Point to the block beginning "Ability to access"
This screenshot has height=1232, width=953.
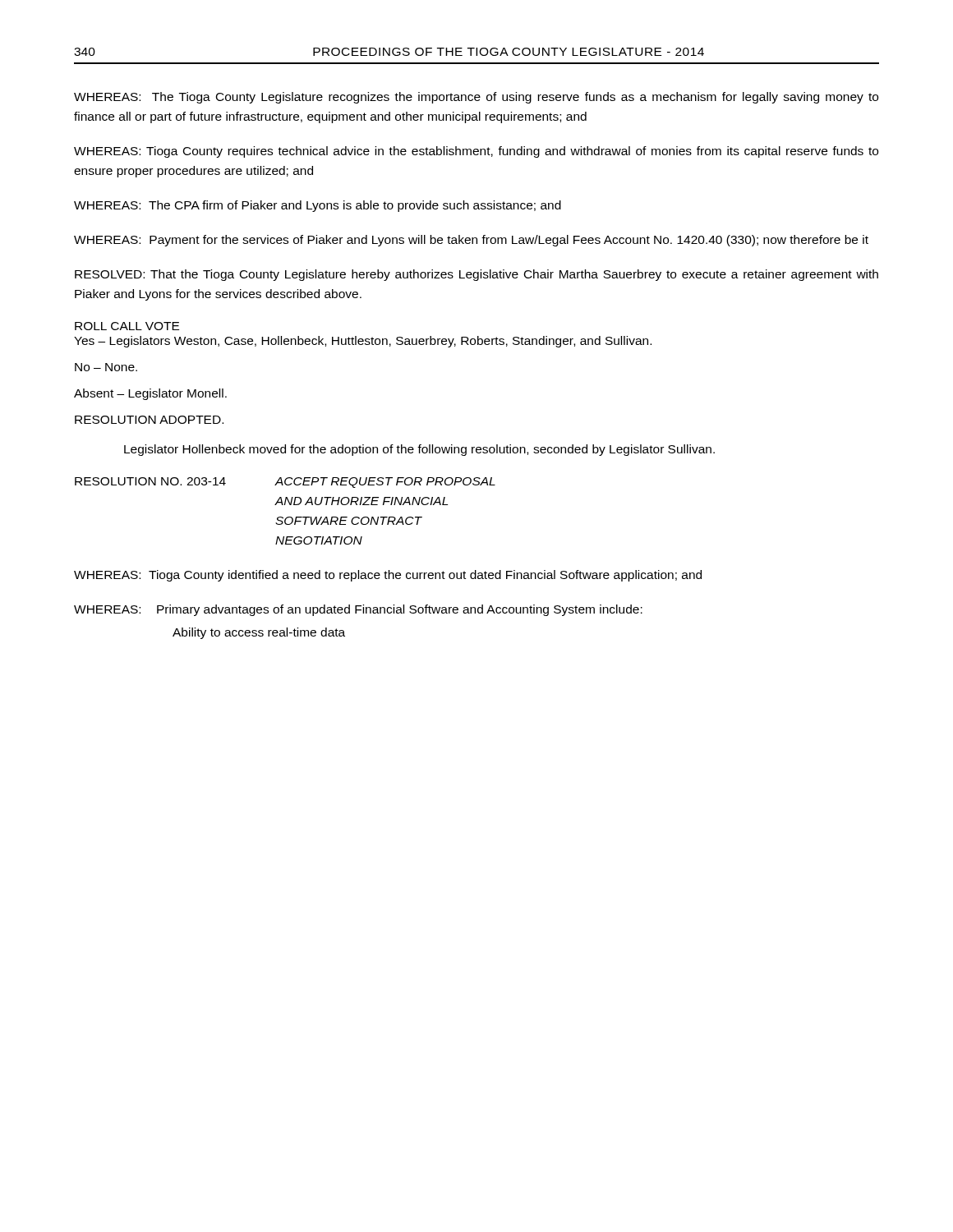tap(259, 632)
